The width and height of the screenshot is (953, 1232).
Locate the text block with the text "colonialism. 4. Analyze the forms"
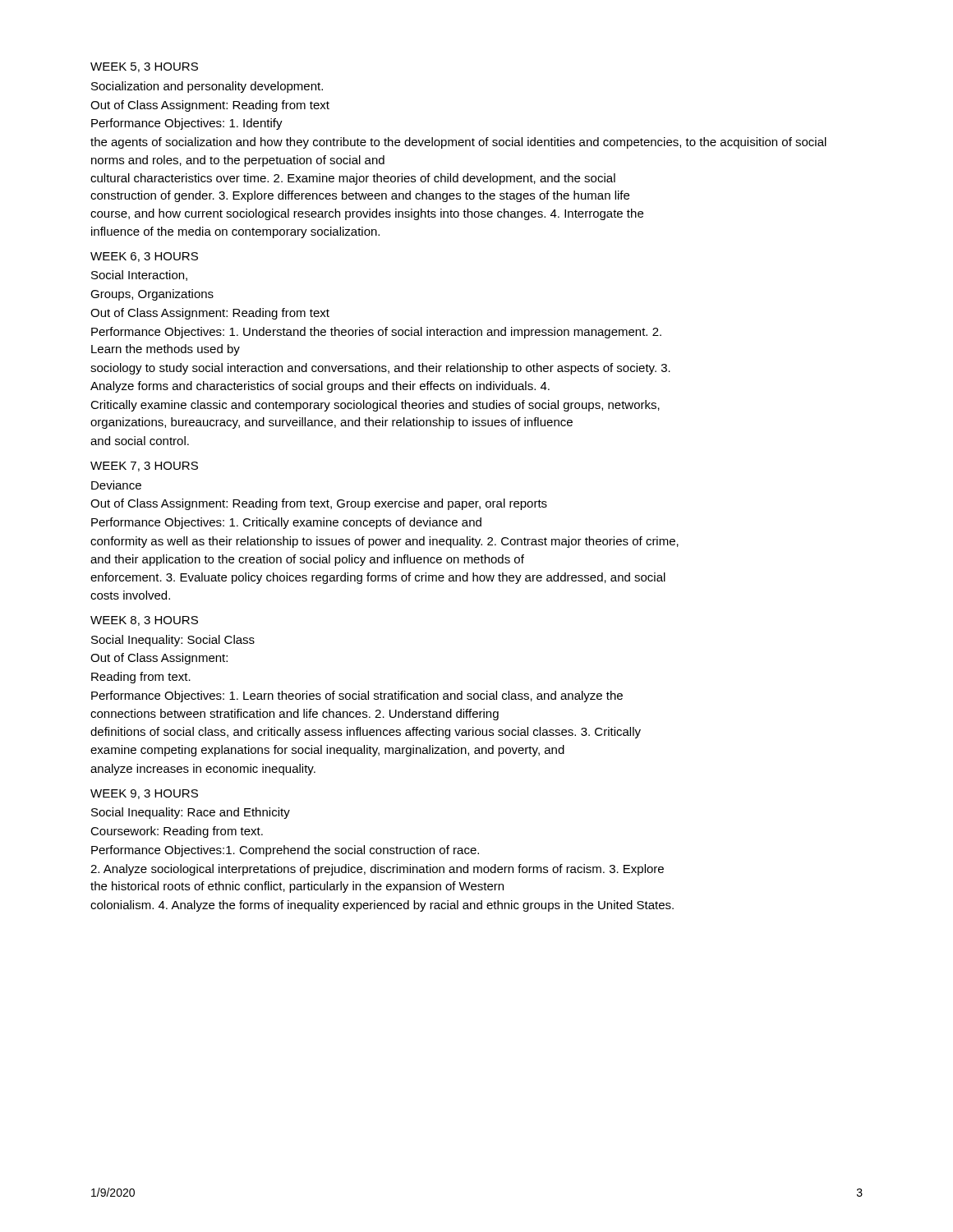[x=383, y=905]
